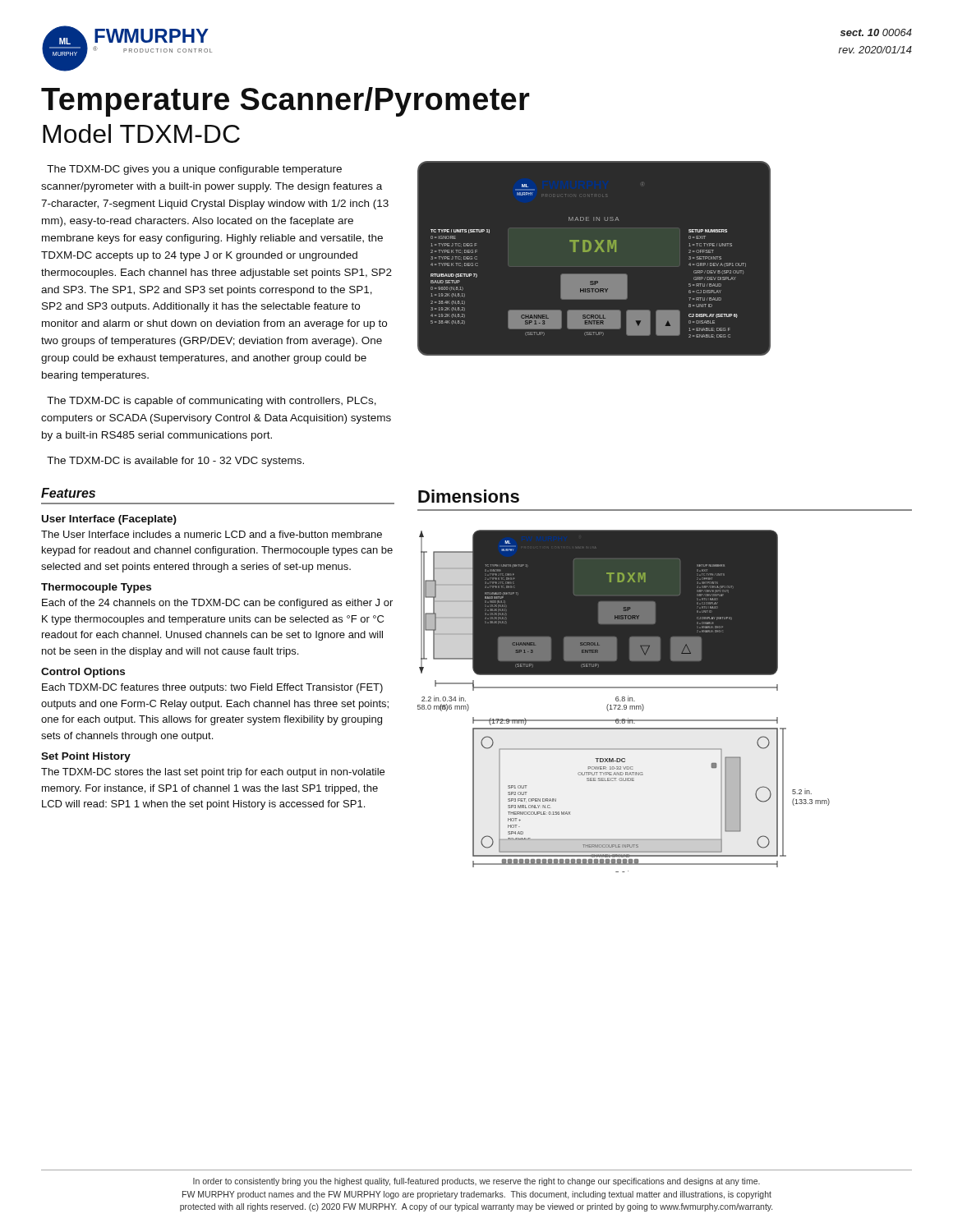This screenshot has height=1232, width=953.
Task: Point to the passage starting "Each of the"
Action: click(217, 627)
